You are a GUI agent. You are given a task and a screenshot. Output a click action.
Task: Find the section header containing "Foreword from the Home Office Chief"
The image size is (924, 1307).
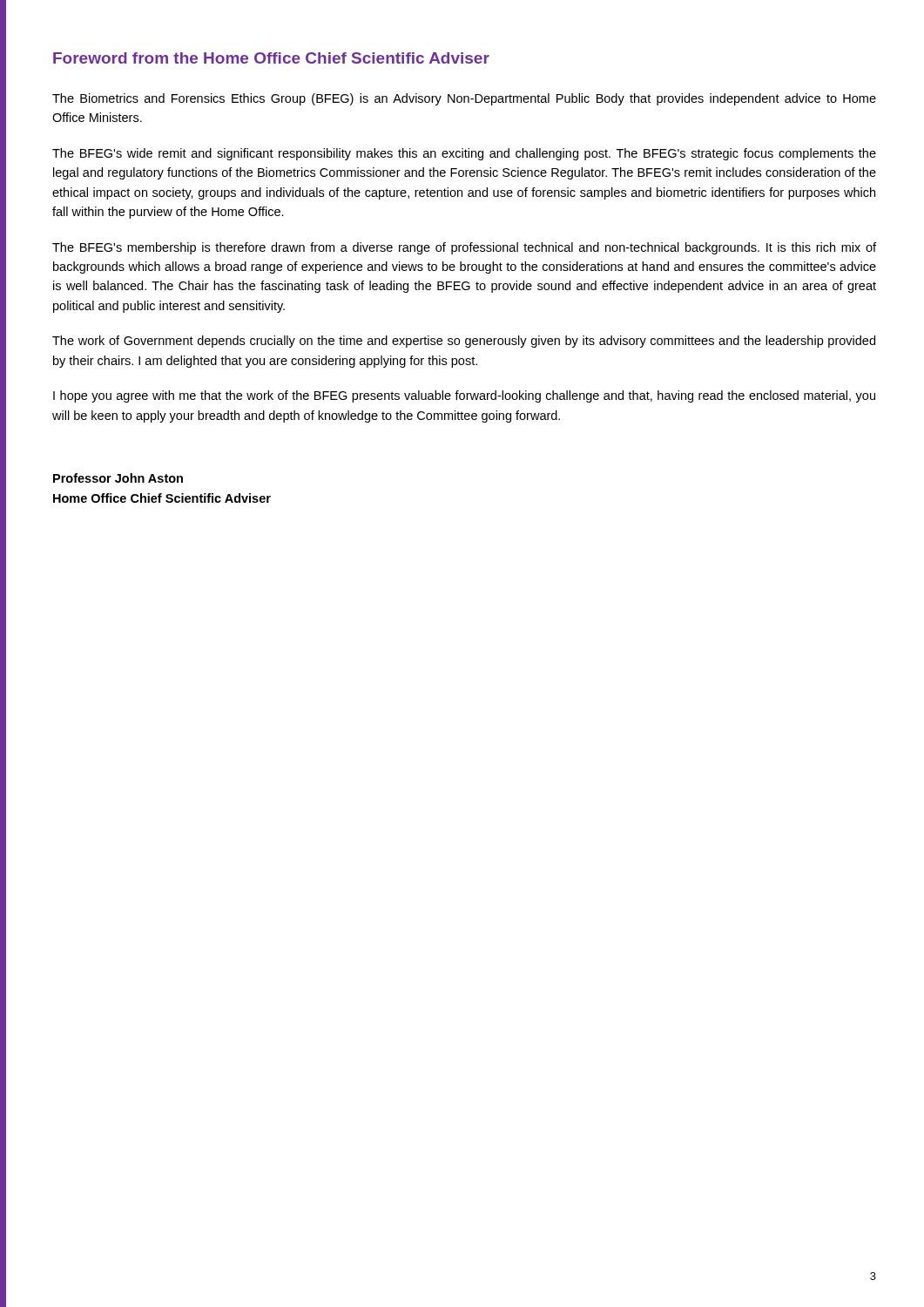[x=464, y=59]
